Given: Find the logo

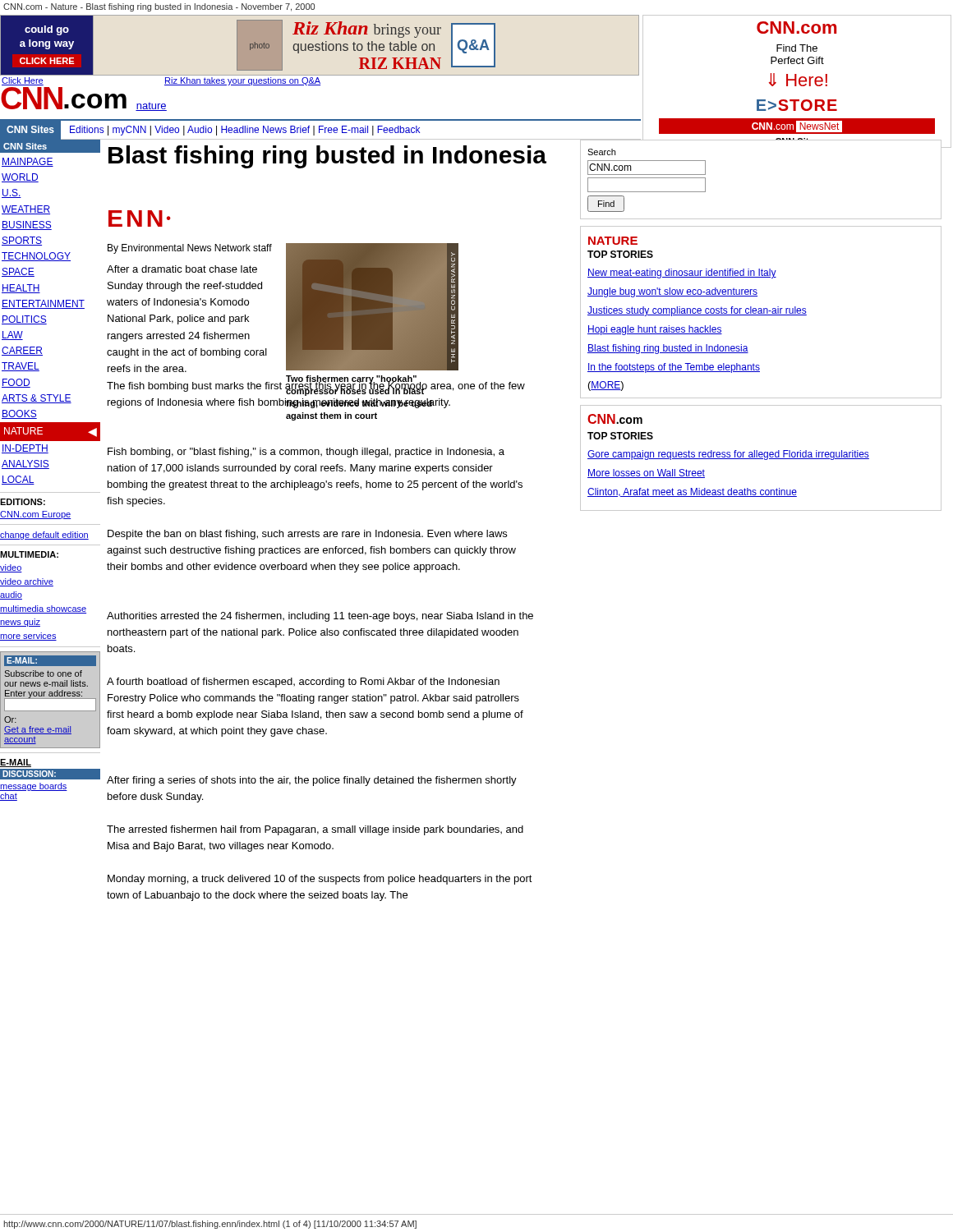Looking at the screenshot, I should pos(156,218).
